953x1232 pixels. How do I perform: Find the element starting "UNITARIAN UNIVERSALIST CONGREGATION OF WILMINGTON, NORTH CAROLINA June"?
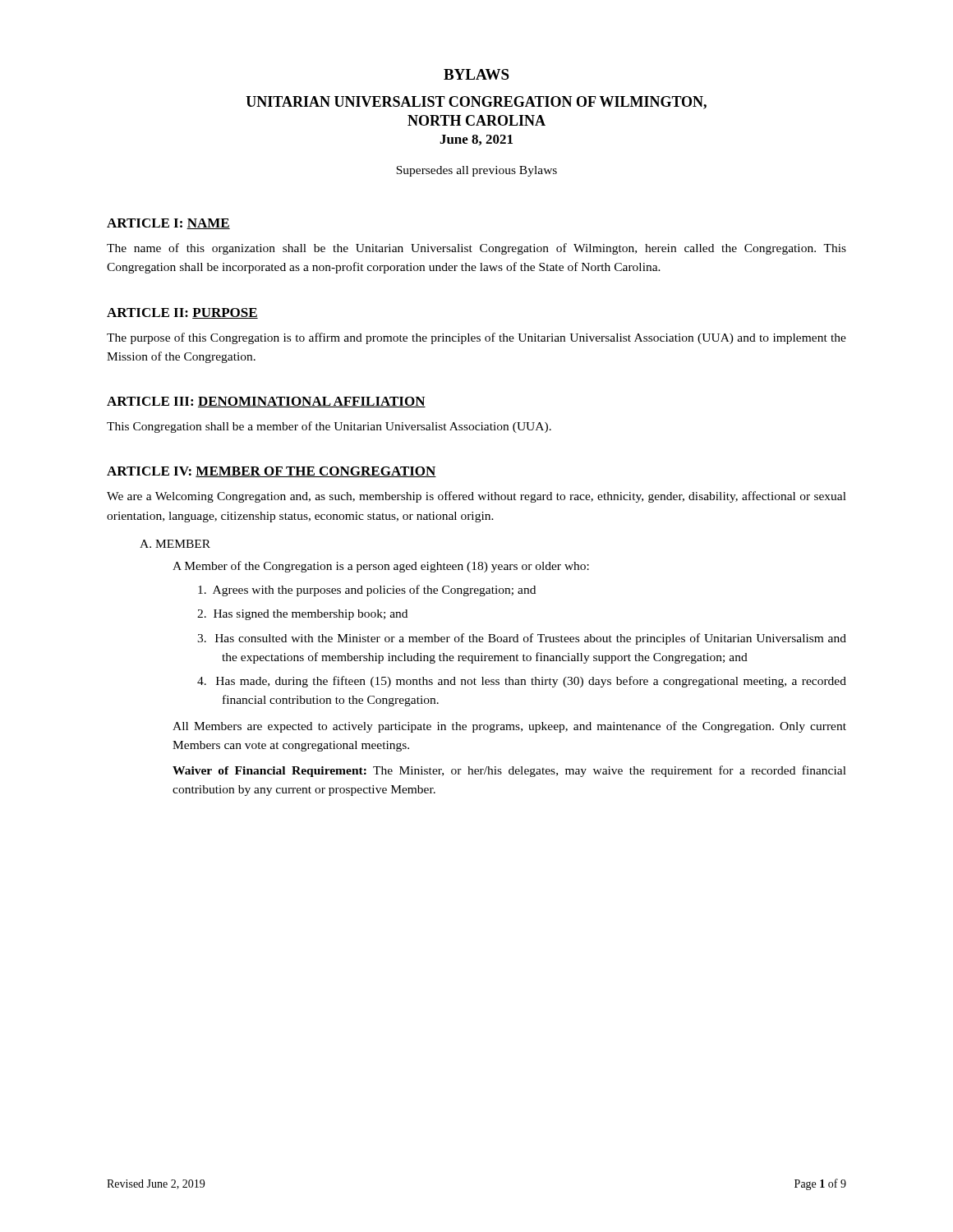point(476,121)
